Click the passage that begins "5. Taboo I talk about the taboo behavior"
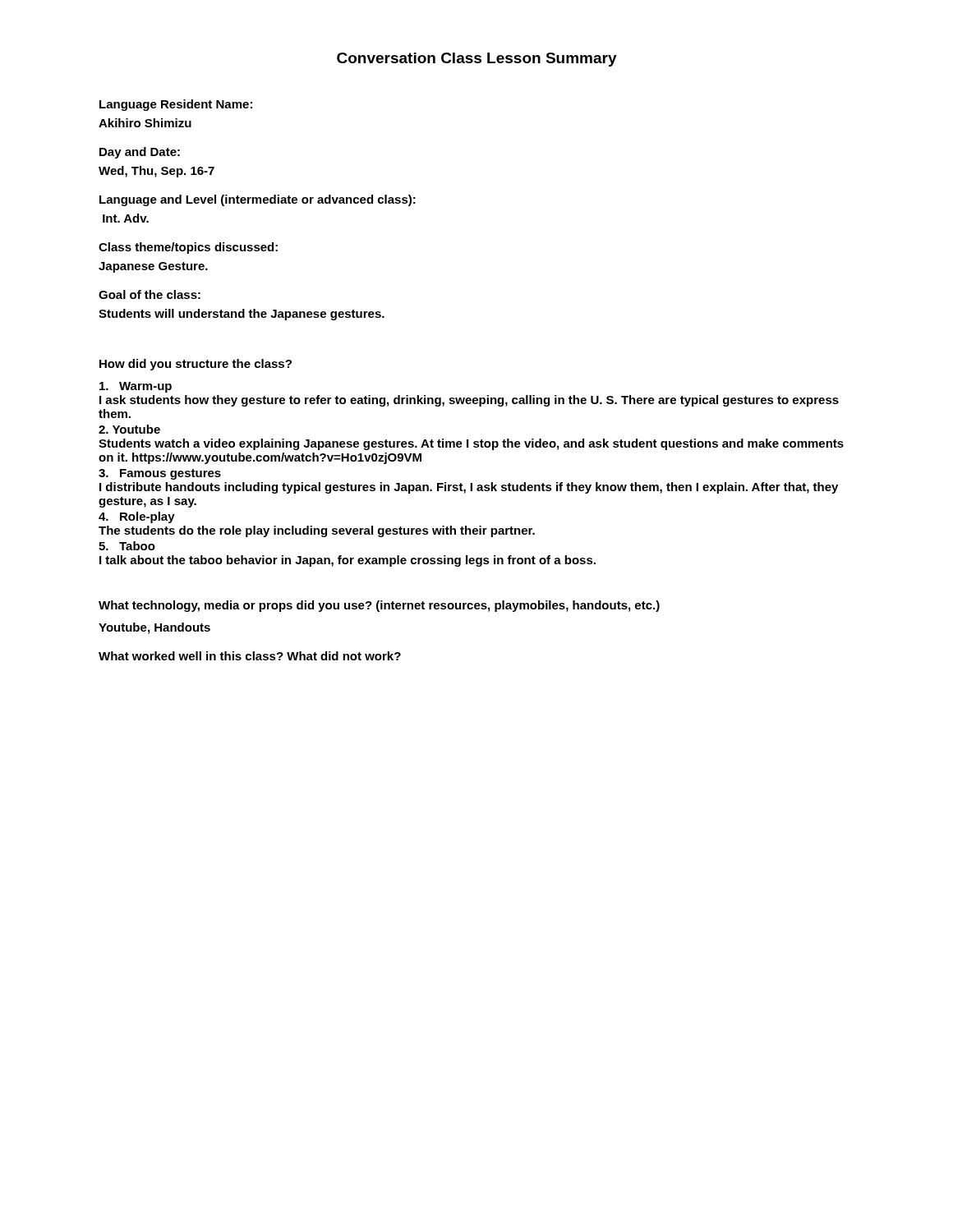Screen dimensions: 1232x953 (347, 553)
